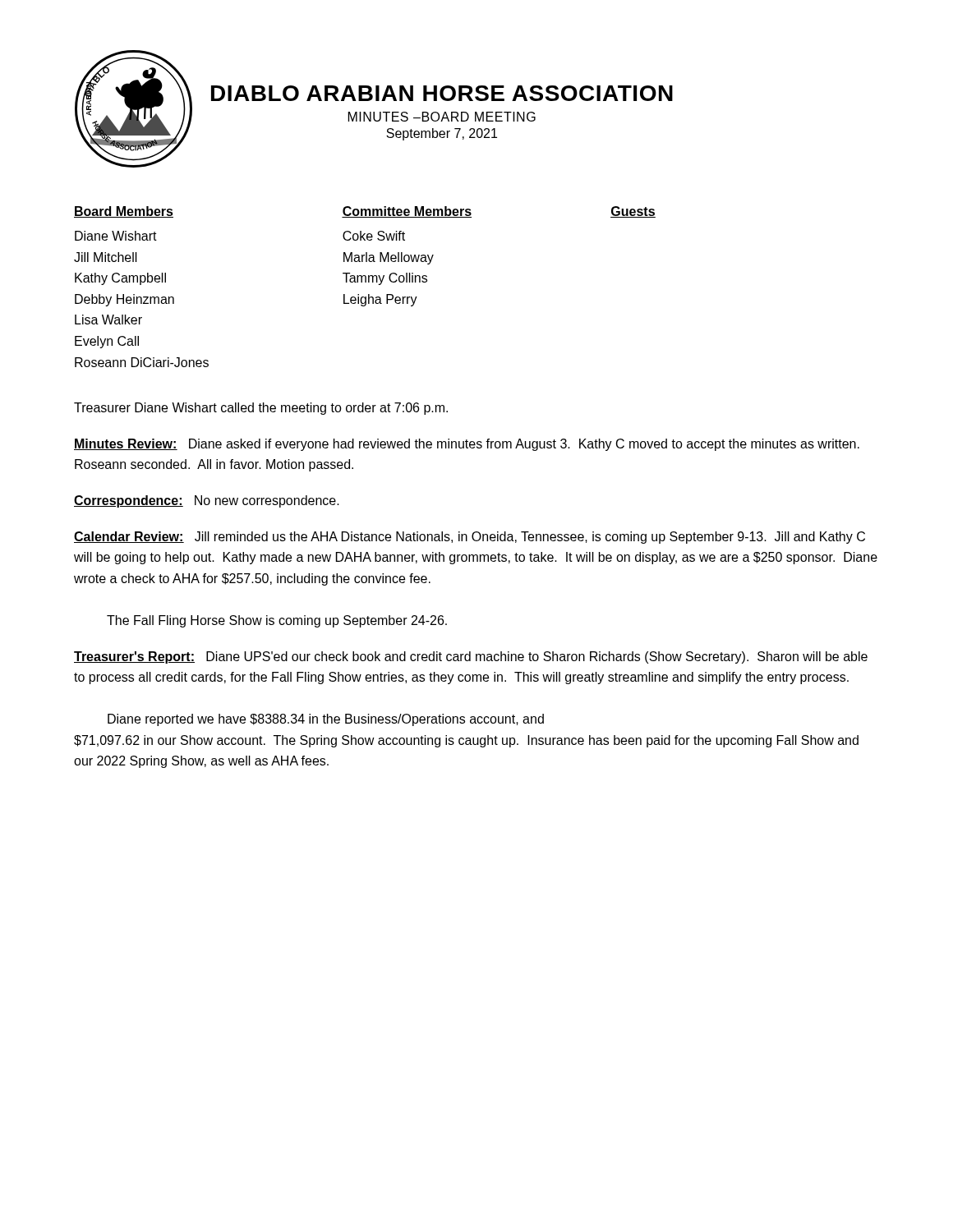Where does it say "Kathy Campbell"?

[x=120, y=278]
